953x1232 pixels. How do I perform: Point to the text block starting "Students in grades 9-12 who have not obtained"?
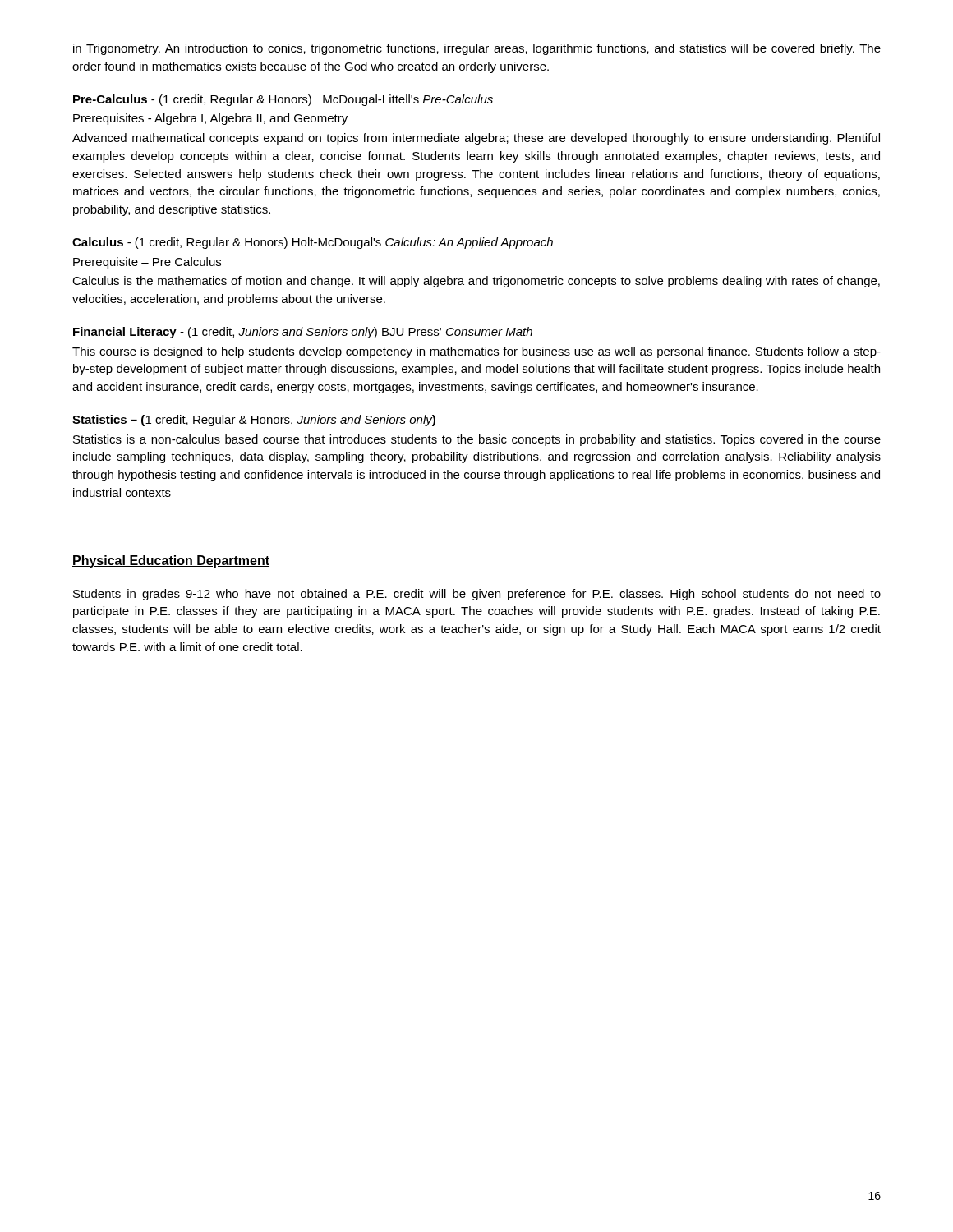[x=476, y=620]
